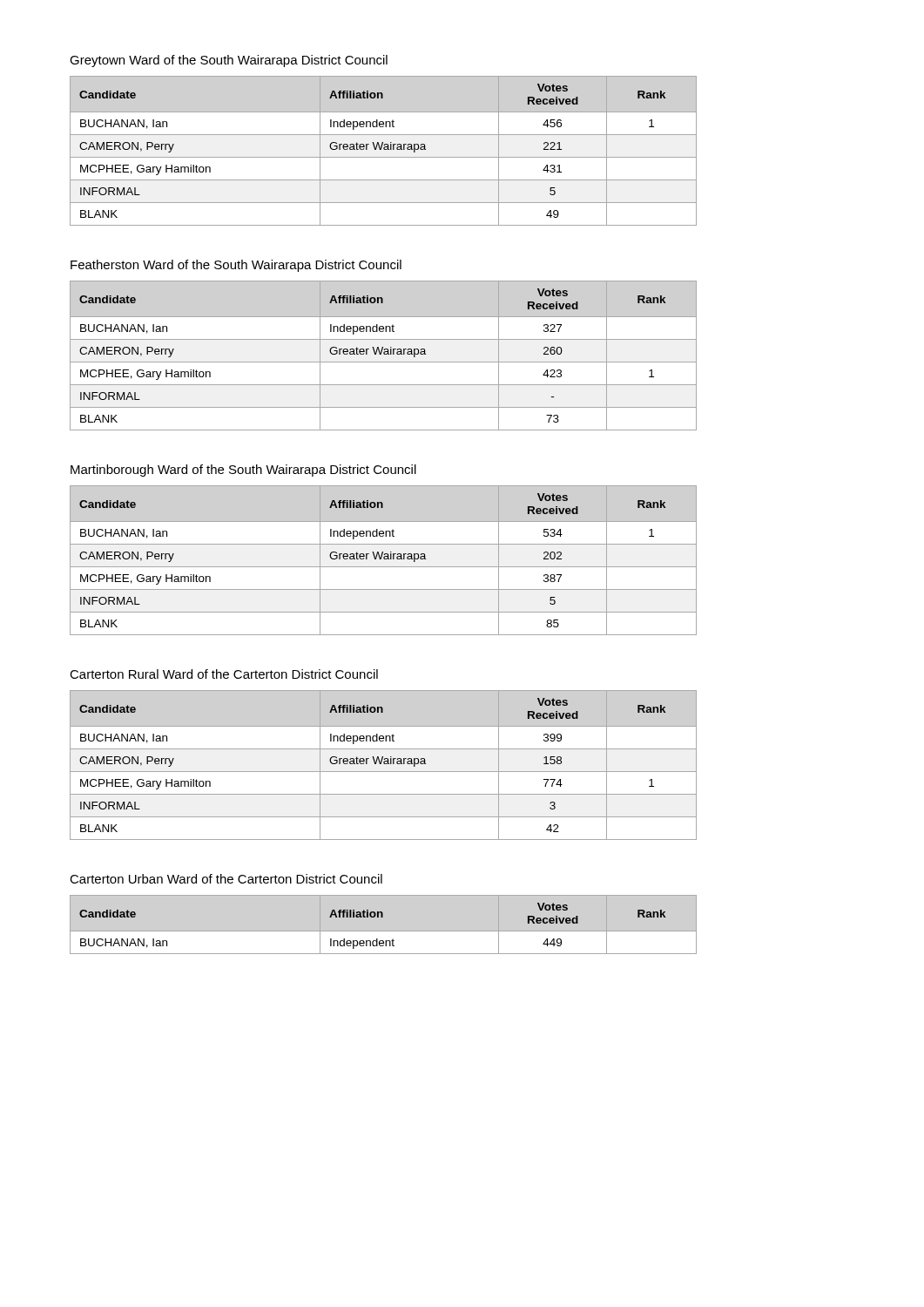Click on the section header with the text "Featherston Ward of the"
The image size is (924, 1307).
point(236,264)
